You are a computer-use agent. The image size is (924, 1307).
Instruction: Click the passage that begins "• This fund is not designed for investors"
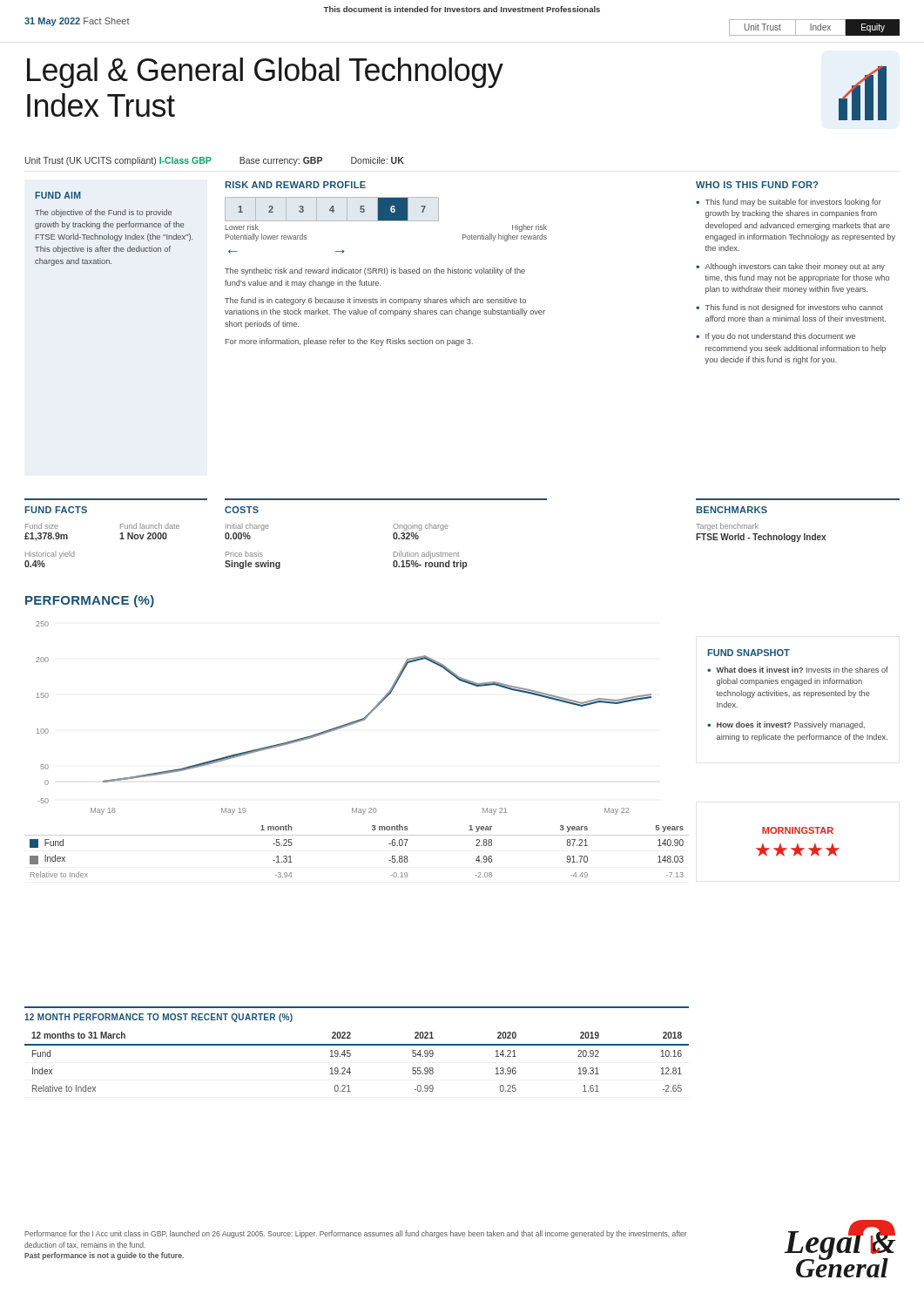798,314
